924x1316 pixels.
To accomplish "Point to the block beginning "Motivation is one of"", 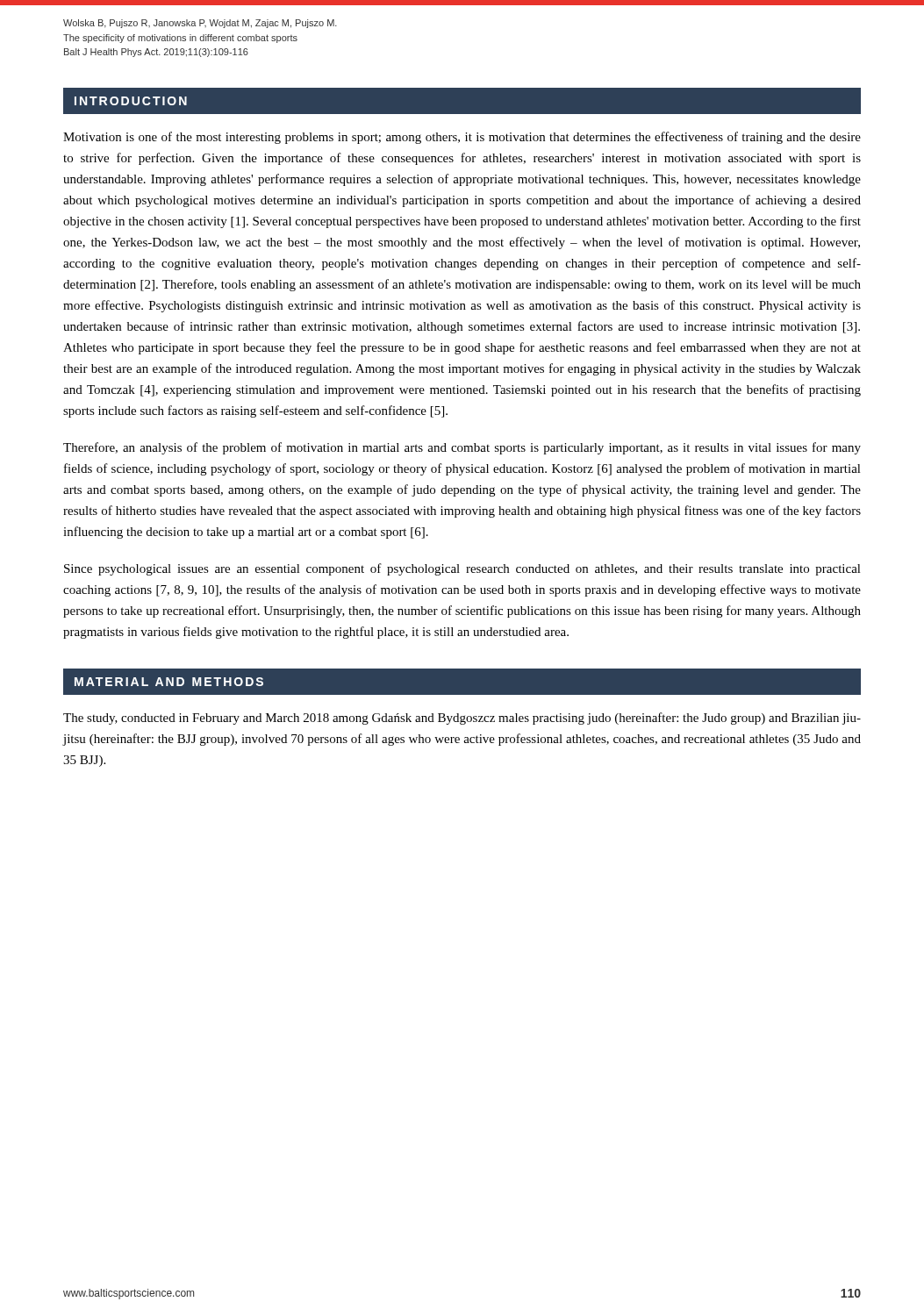I will [462, 274].
